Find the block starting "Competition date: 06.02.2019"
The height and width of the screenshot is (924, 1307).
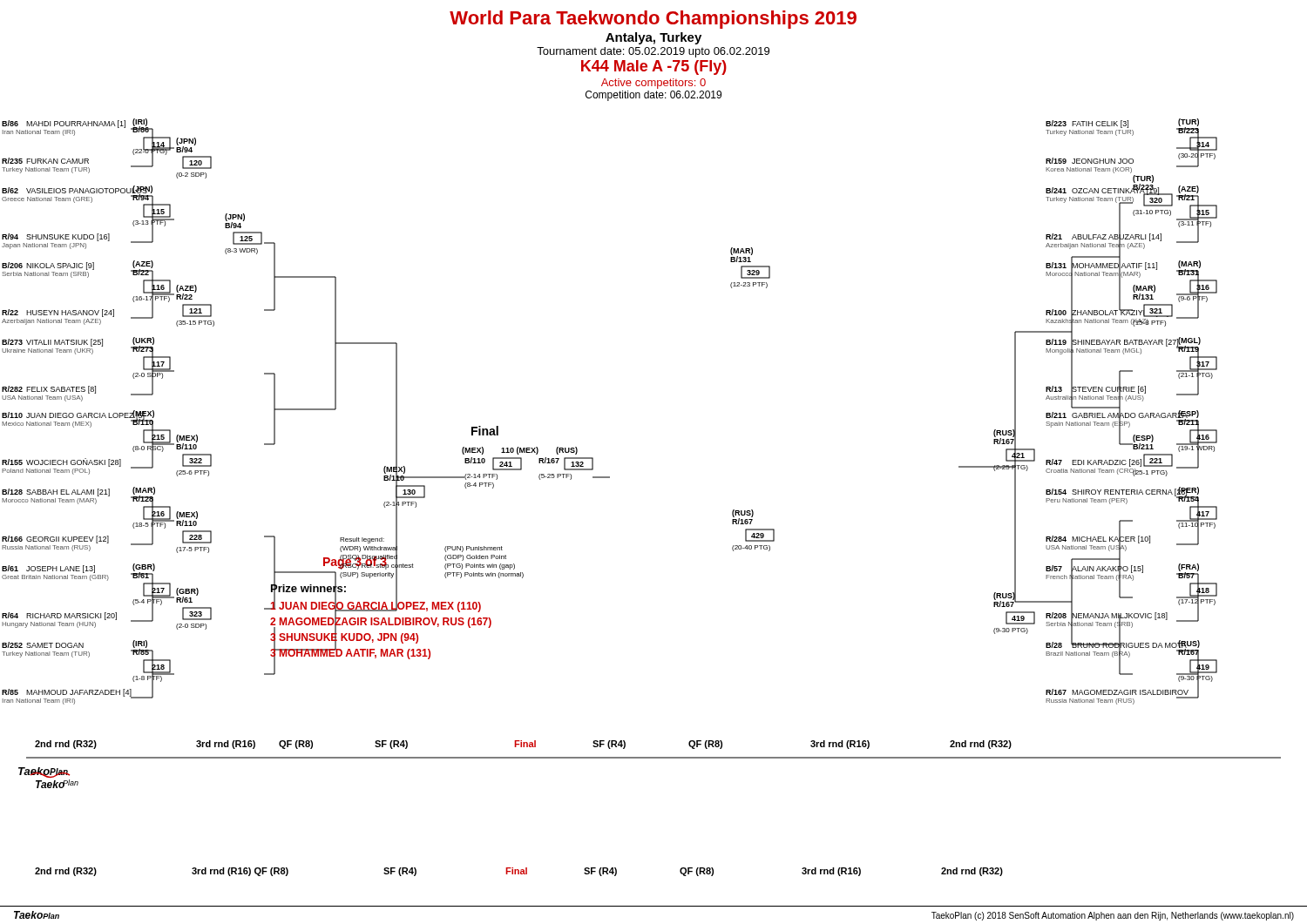pyautogui.click(x=654, y=95)
